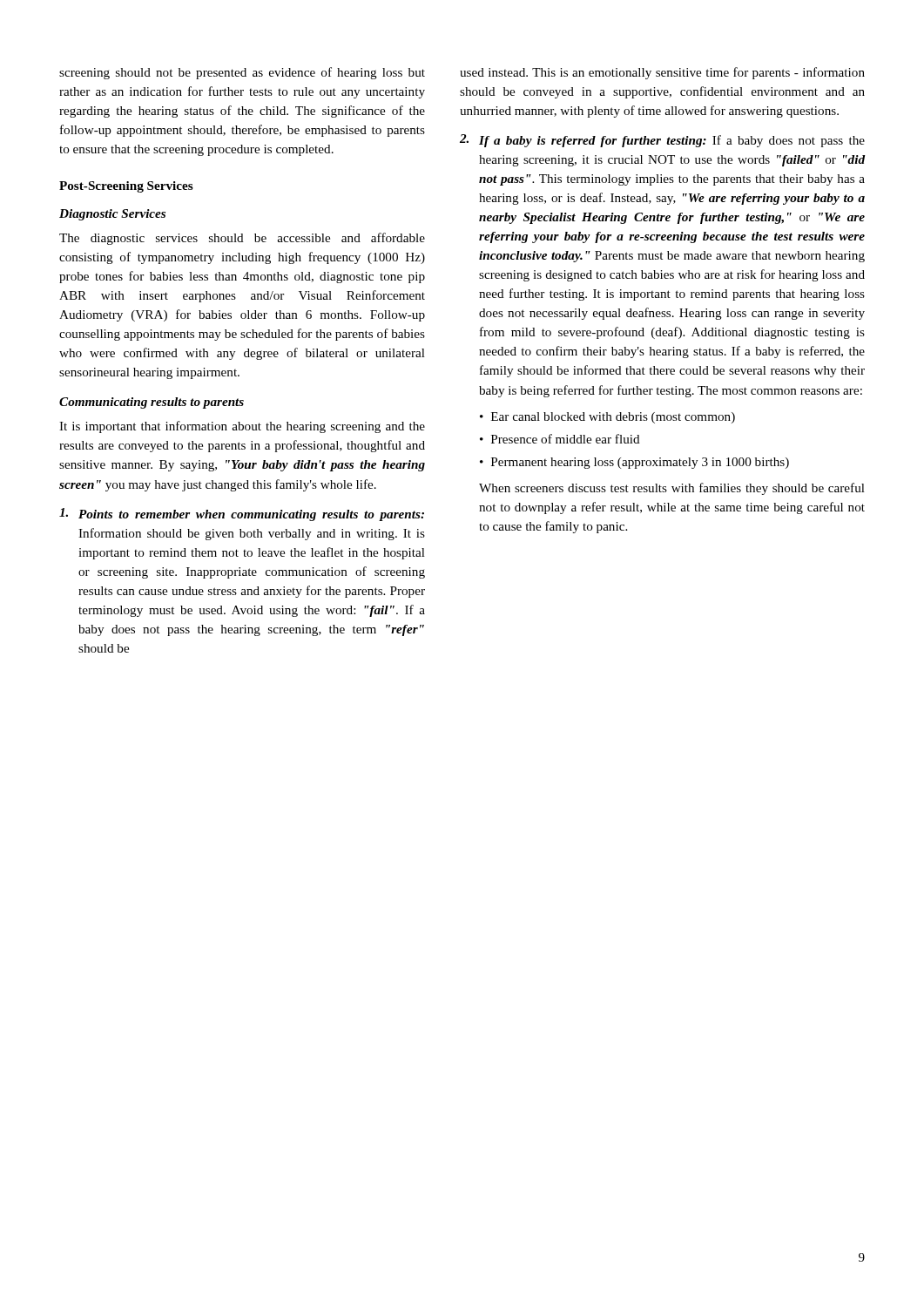Click on the text block that reads "used instead. This is"
The image size is (924, 1307).
(x=662, y=92)
